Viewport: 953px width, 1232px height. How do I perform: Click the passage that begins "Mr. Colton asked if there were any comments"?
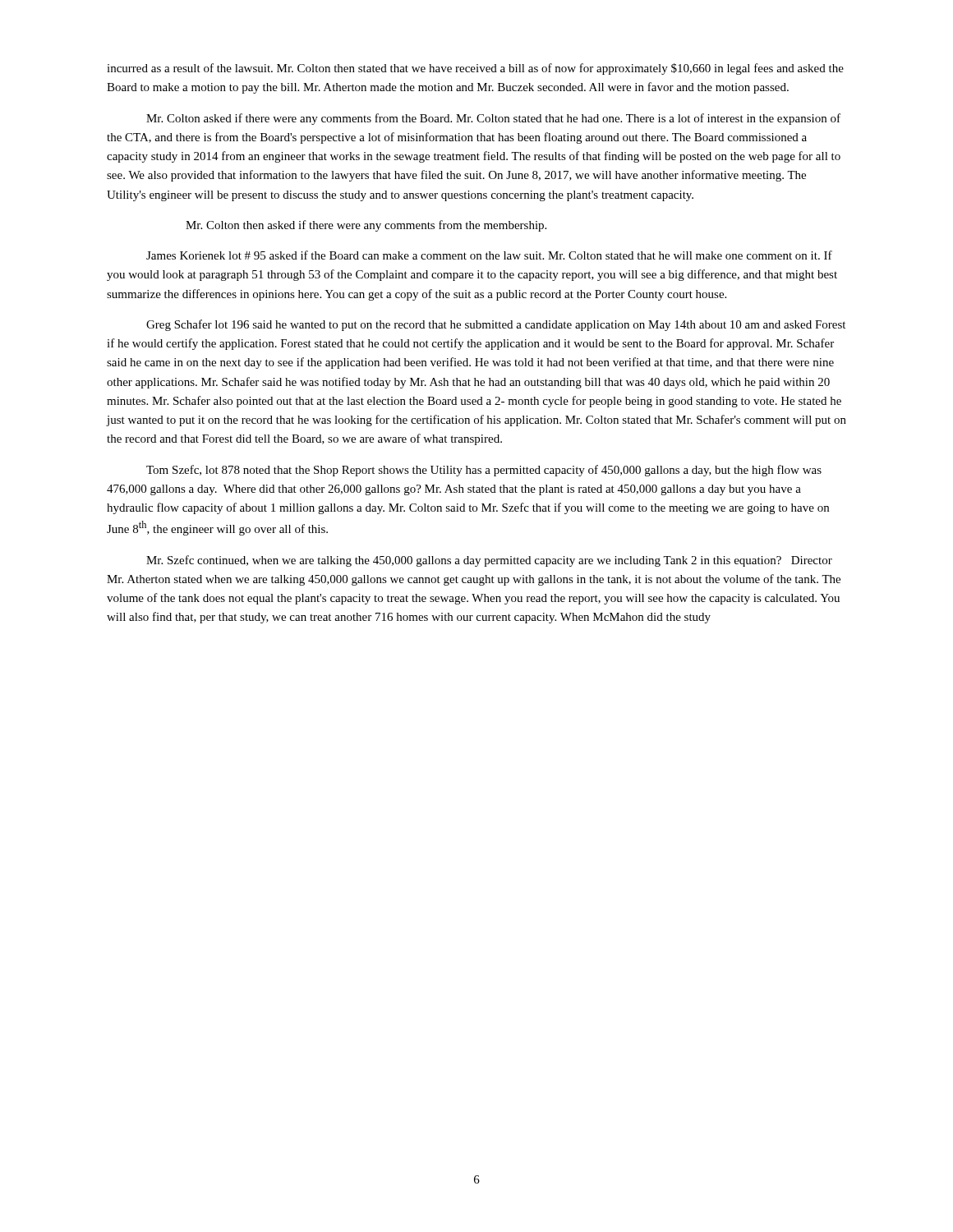[474, 156]
